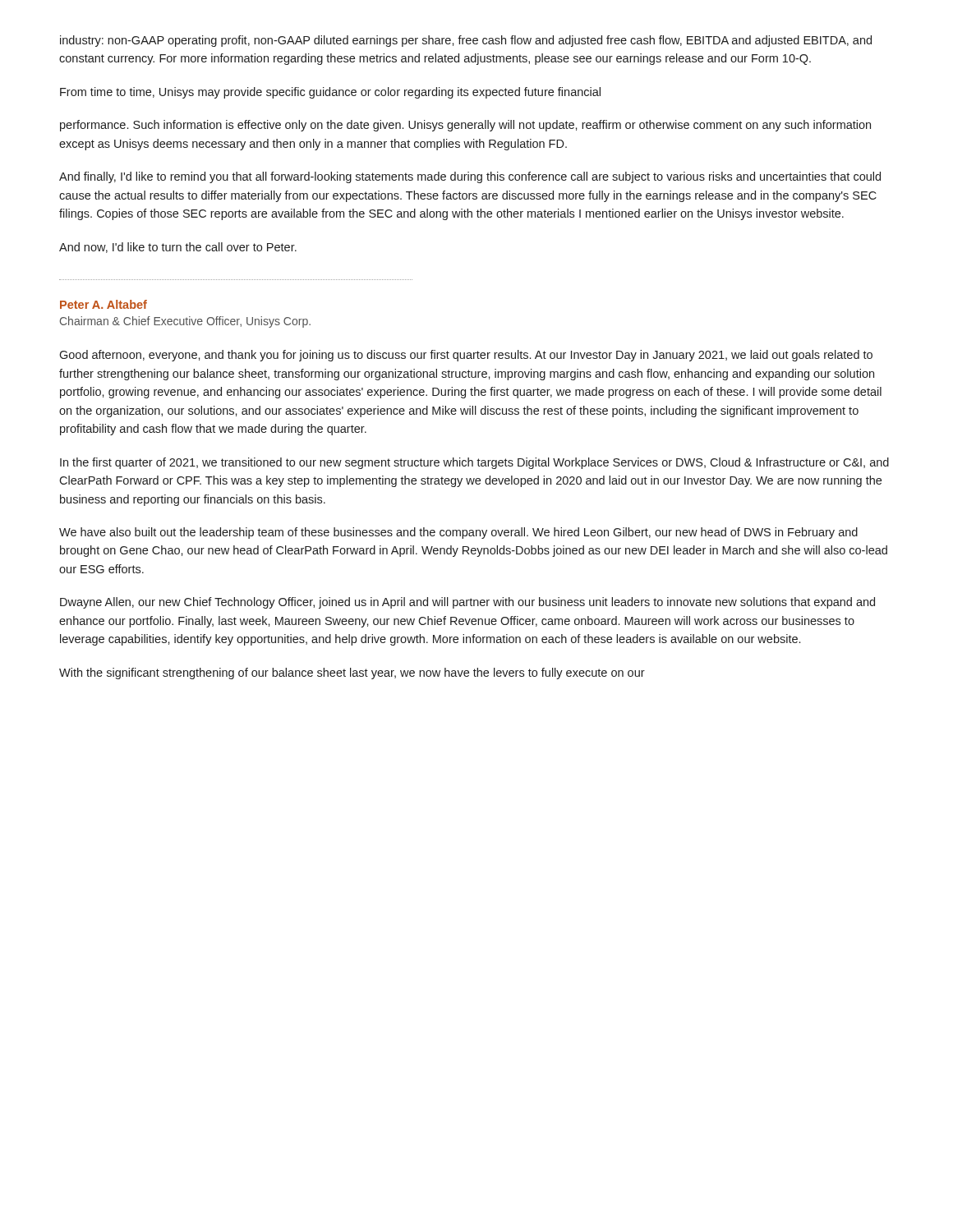Click on the text block that reads "And now, I'd like to turn the"

[x=178, y=247]
